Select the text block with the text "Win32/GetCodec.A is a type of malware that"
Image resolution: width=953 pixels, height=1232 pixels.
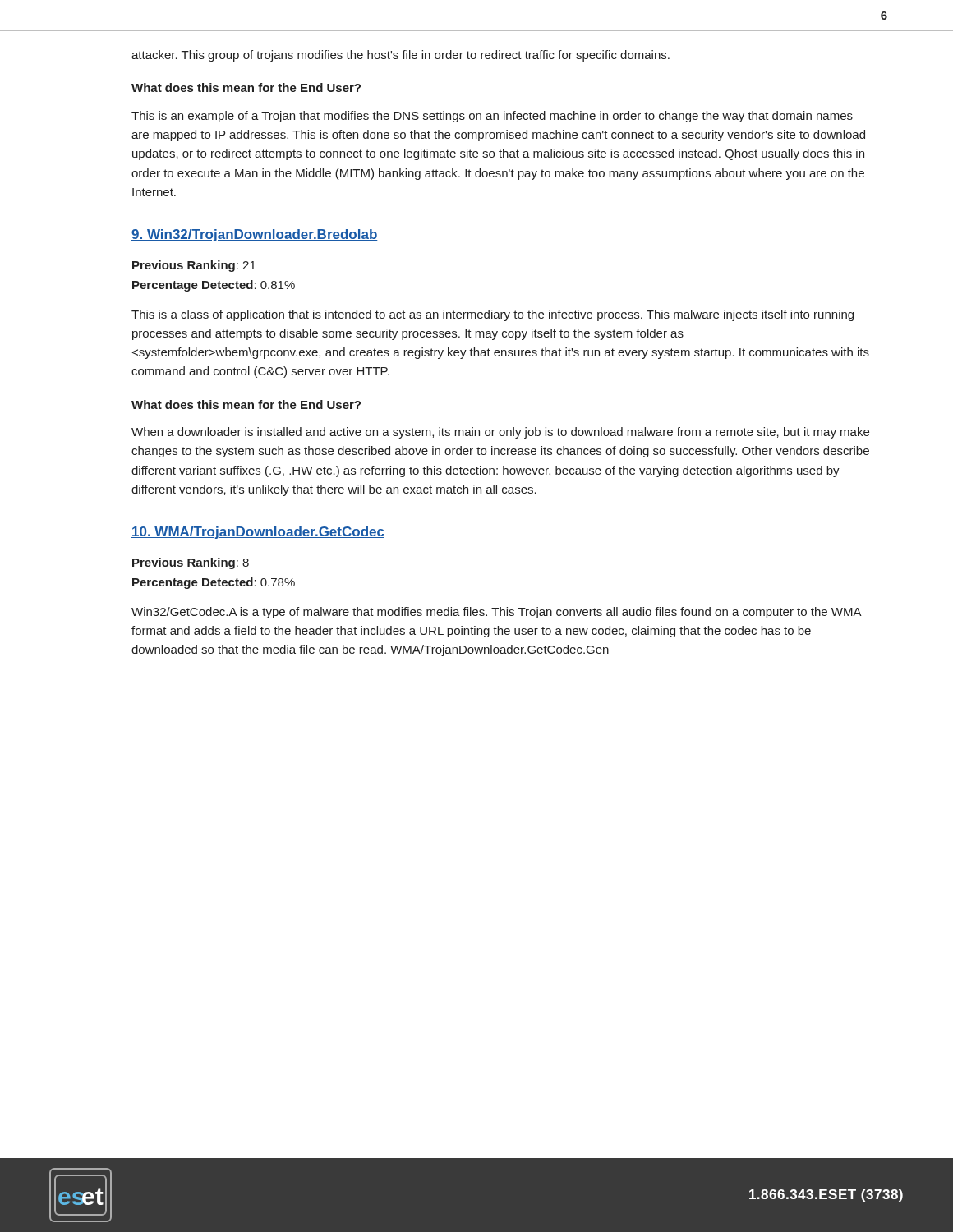click(x=496, y=630)
